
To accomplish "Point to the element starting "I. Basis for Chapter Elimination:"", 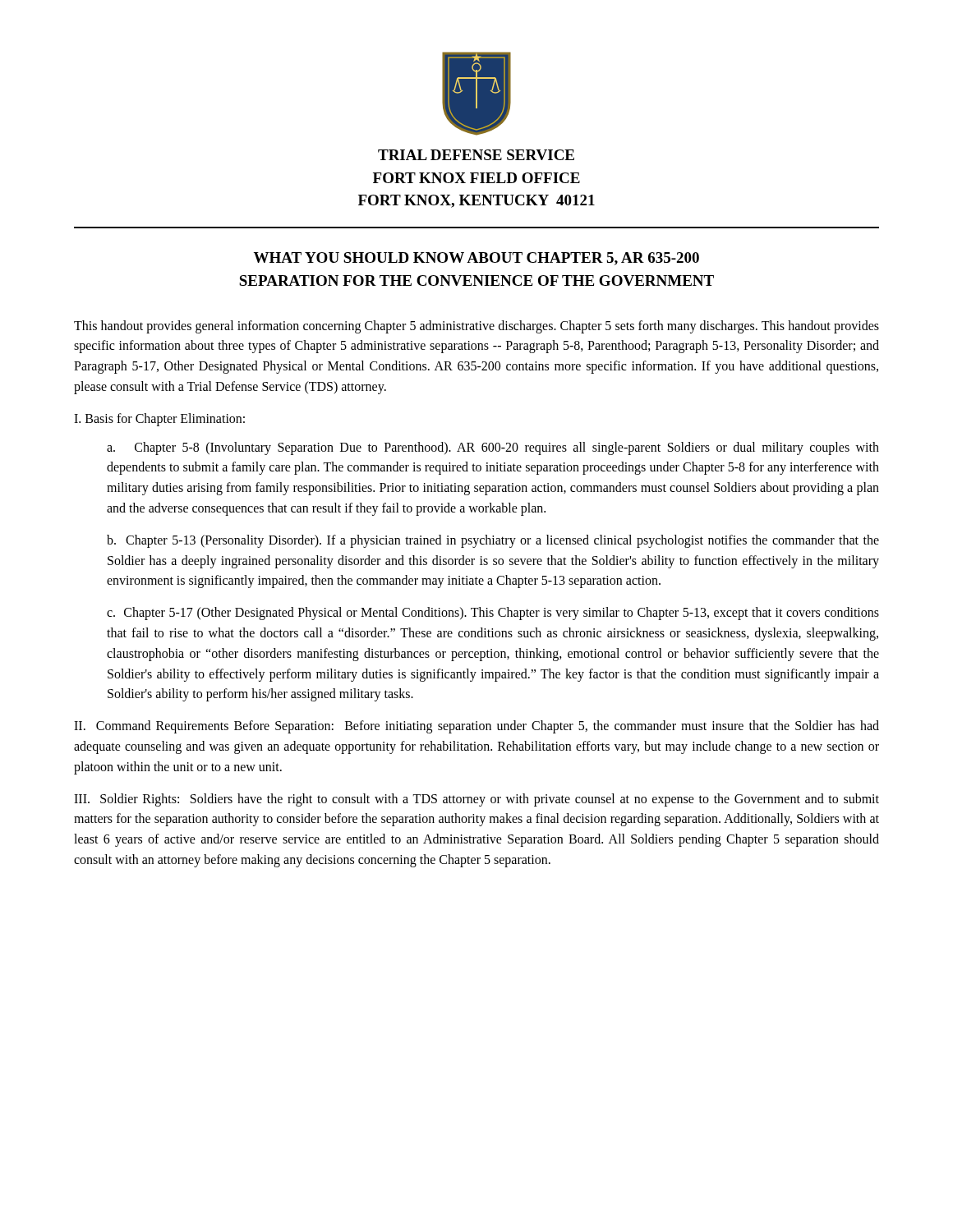I will click(160, 418).
